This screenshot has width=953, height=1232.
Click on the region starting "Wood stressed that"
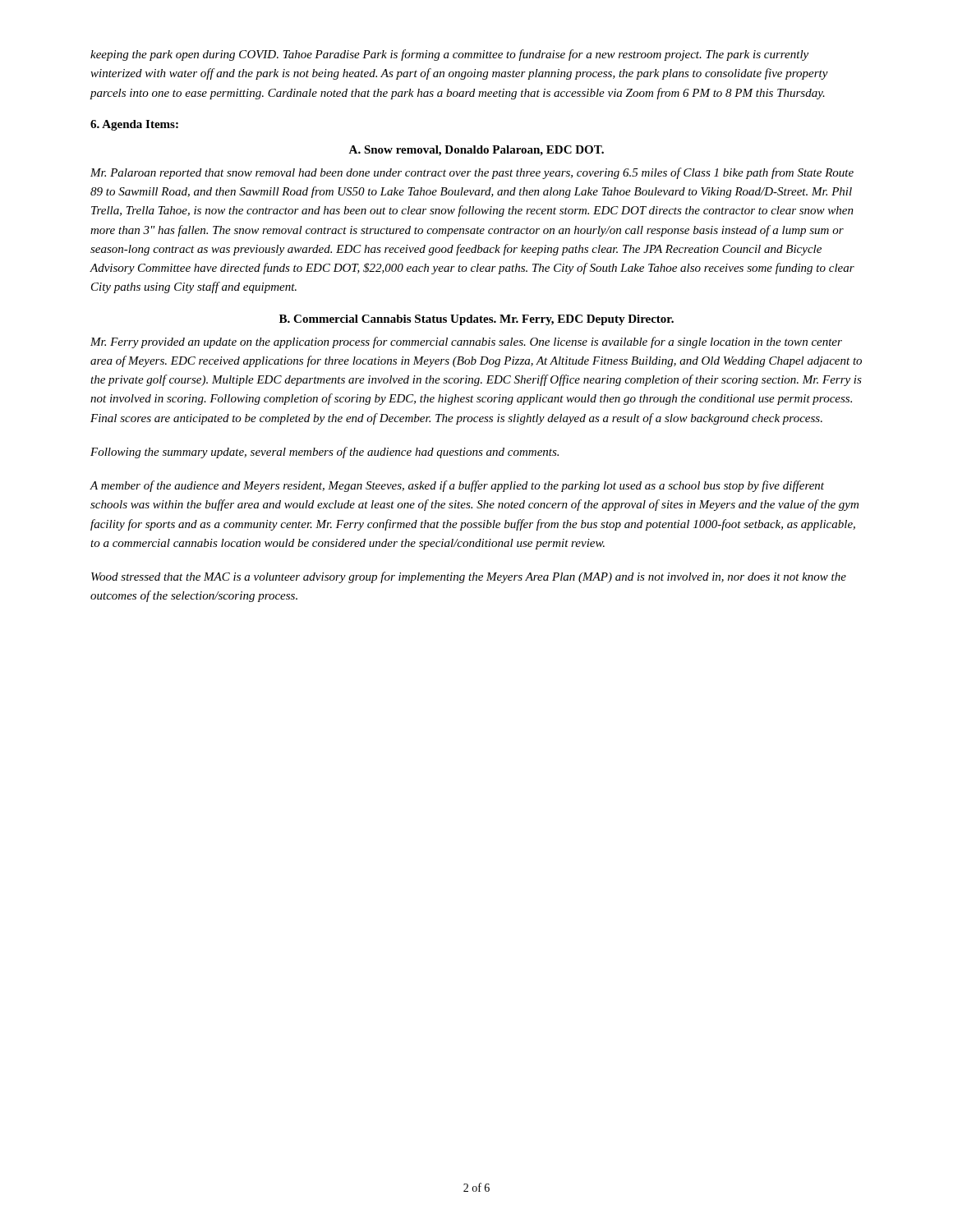click(468, 586)
